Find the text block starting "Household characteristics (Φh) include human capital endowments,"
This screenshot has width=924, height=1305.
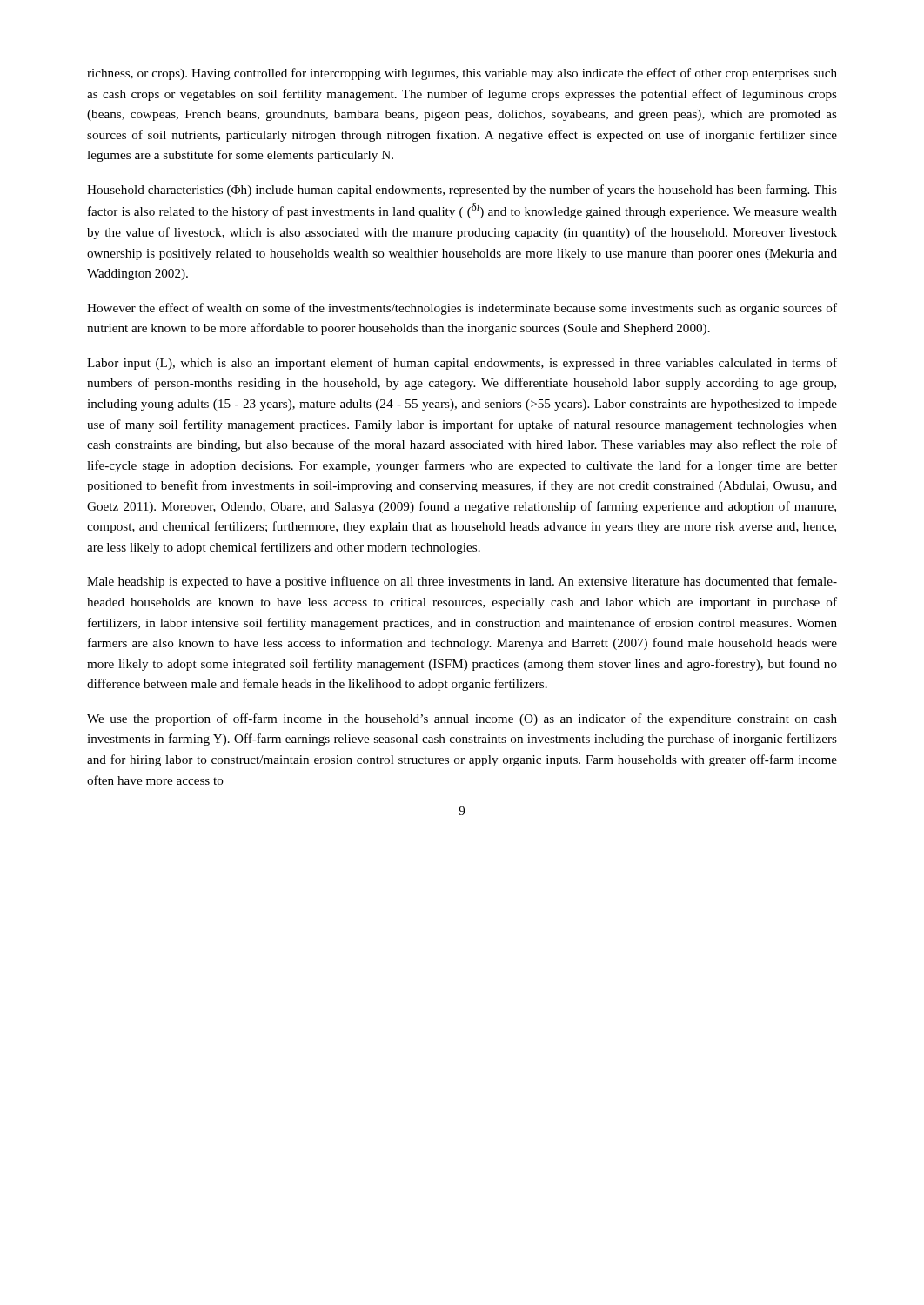[x=462, y=231]
